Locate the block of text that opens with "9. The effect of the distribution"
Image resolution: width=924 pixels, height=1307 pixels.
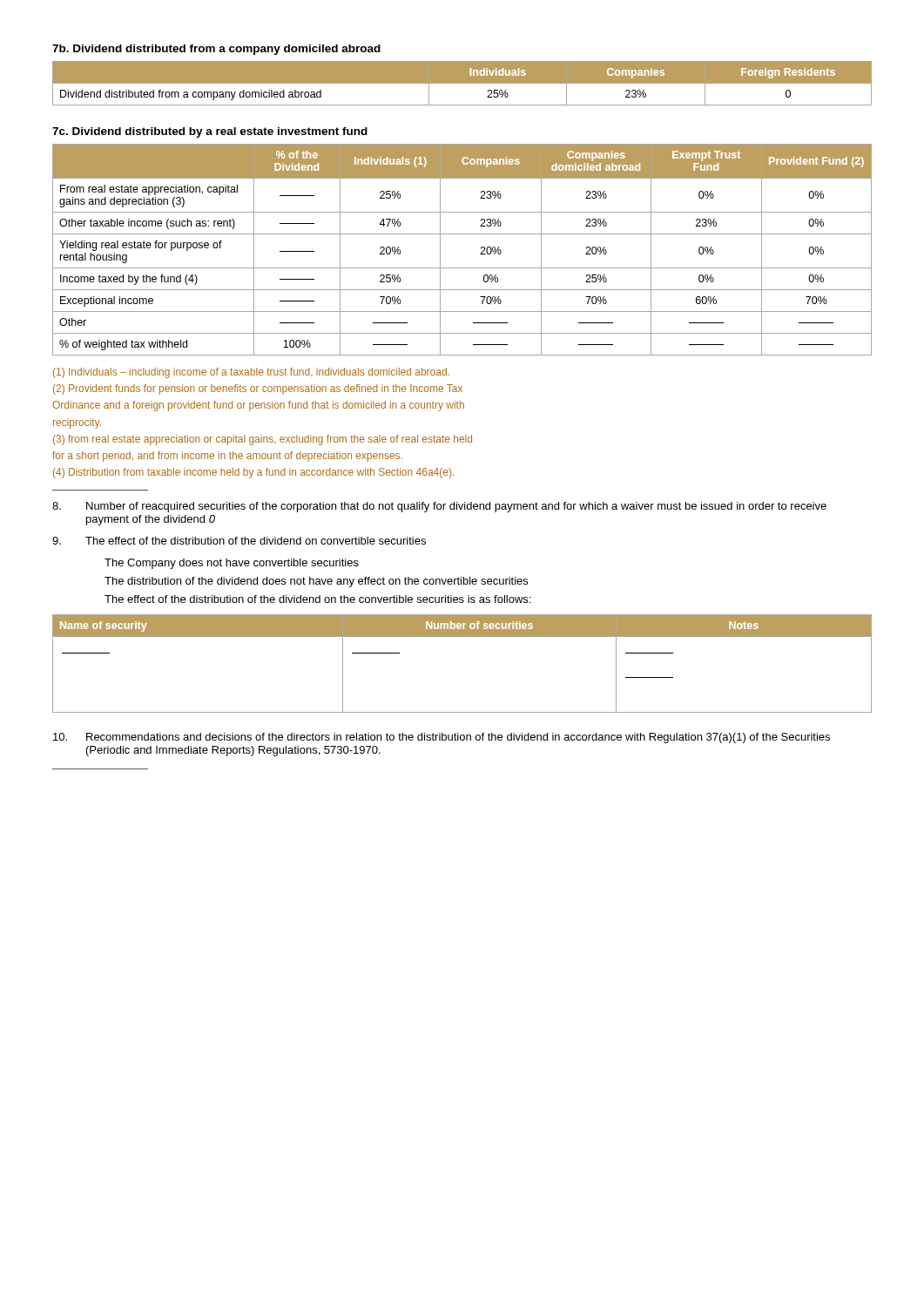point(239,541)
